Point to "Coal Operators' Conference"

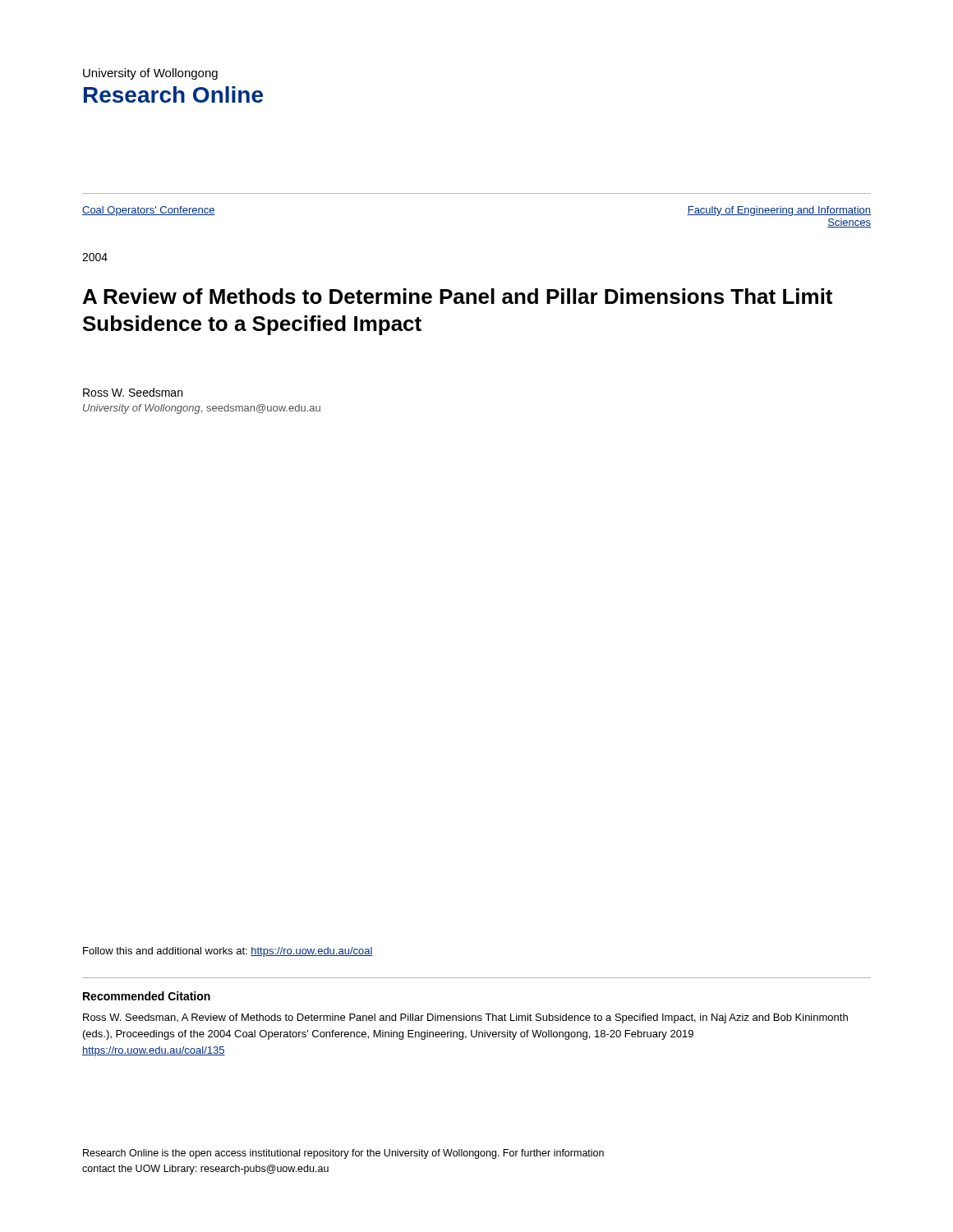click(x=148, y=210)
